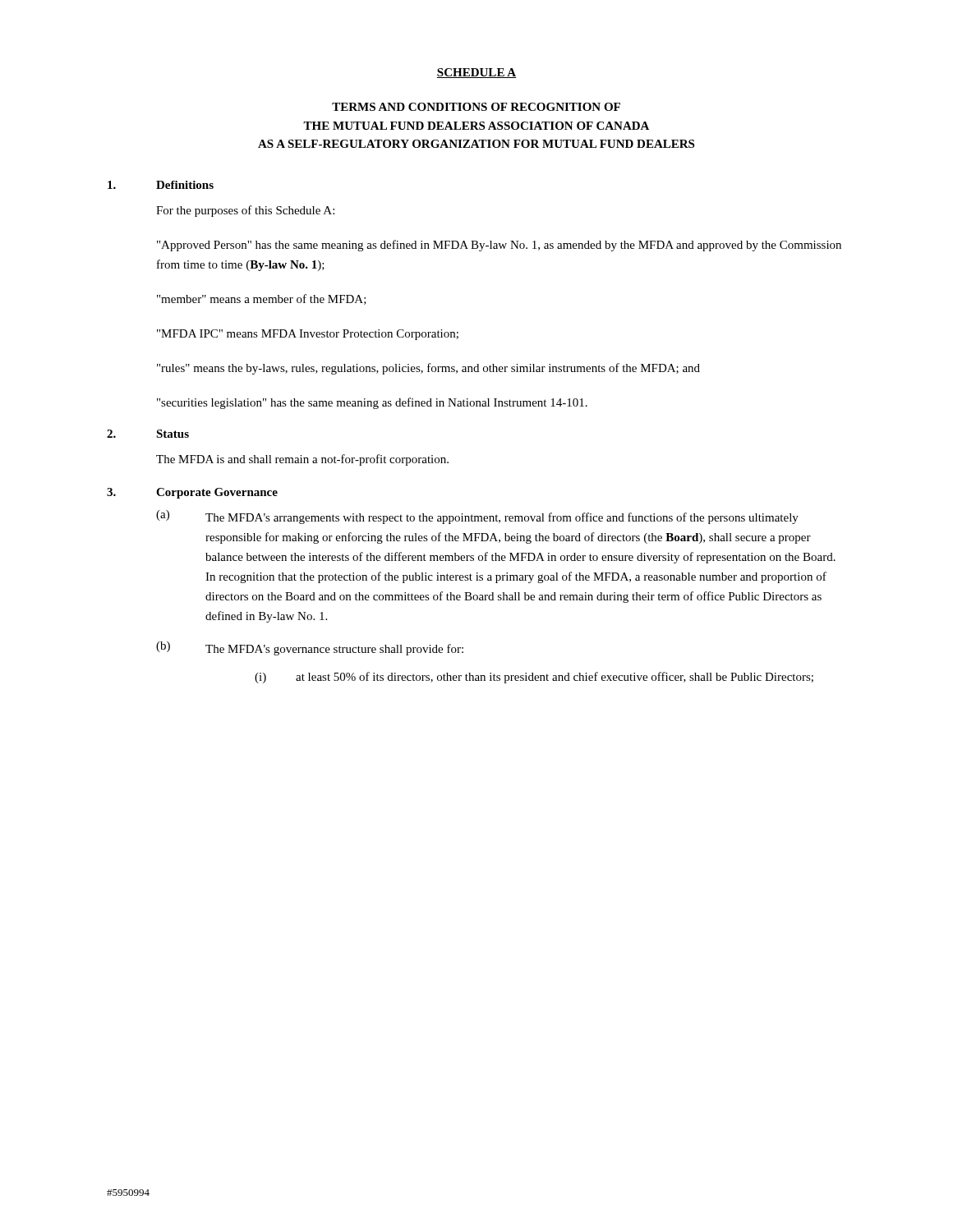Find the title that says "TERMS AND CONDITIONS OF RECOGNITION OF THE MUTUAL"
The height and width of the screenshot is (1232, 953).
click(476, 125)
